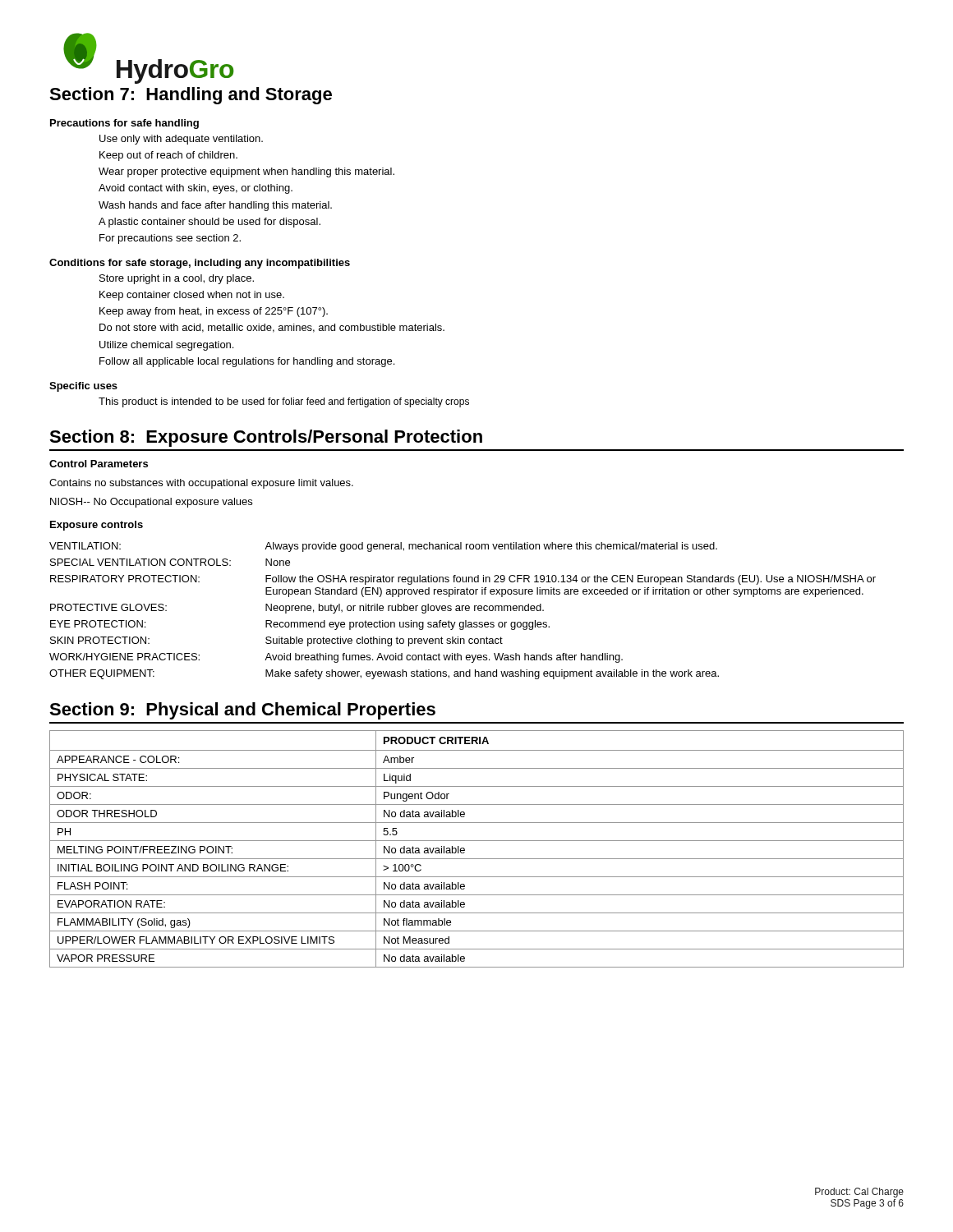Find the section header that reads "Precautions for safe handling"
This screenshot has width=953, height=1232.
point(124,123)
